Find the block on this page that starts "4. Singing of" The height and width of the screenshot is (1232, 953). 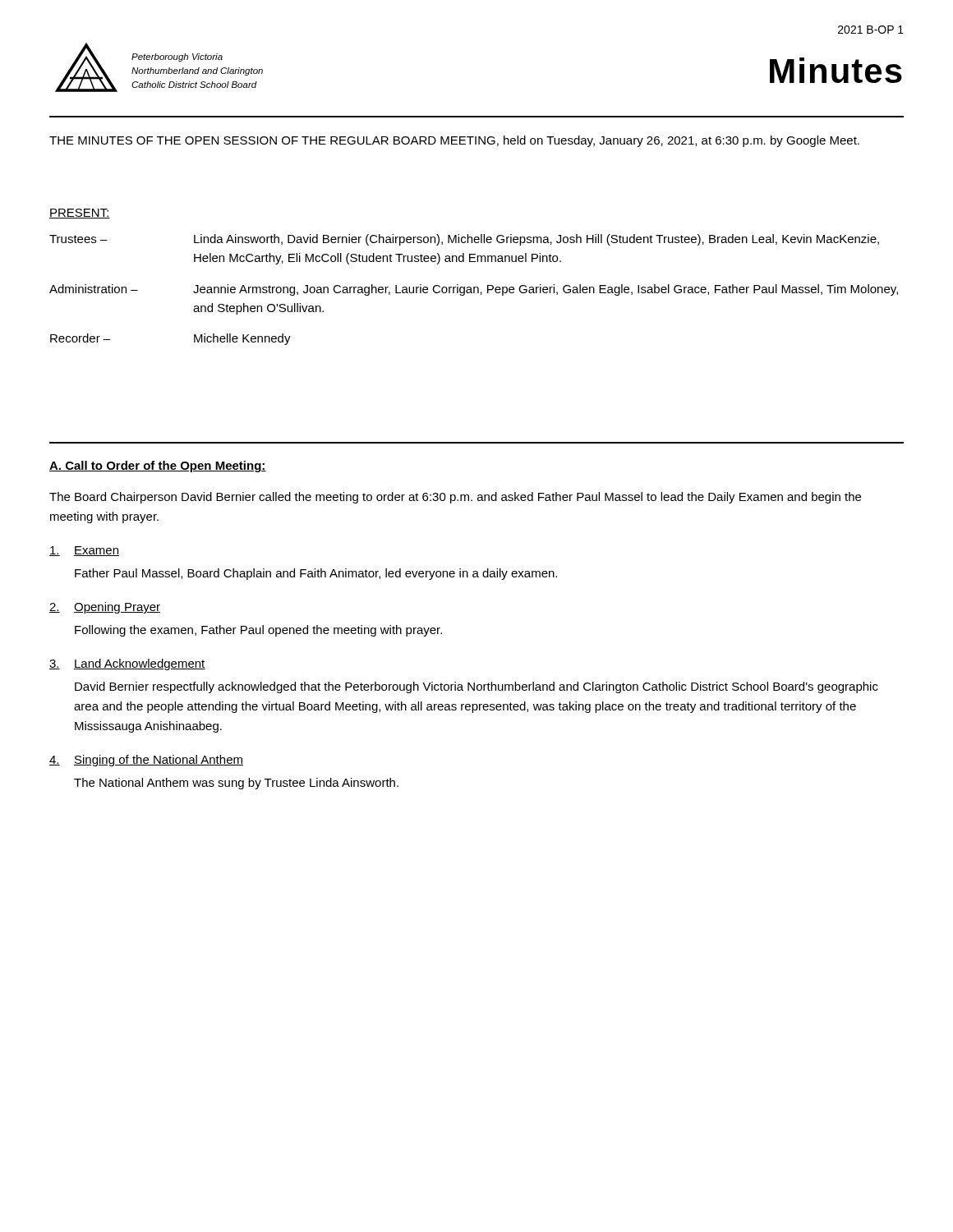tap(146, 759)
